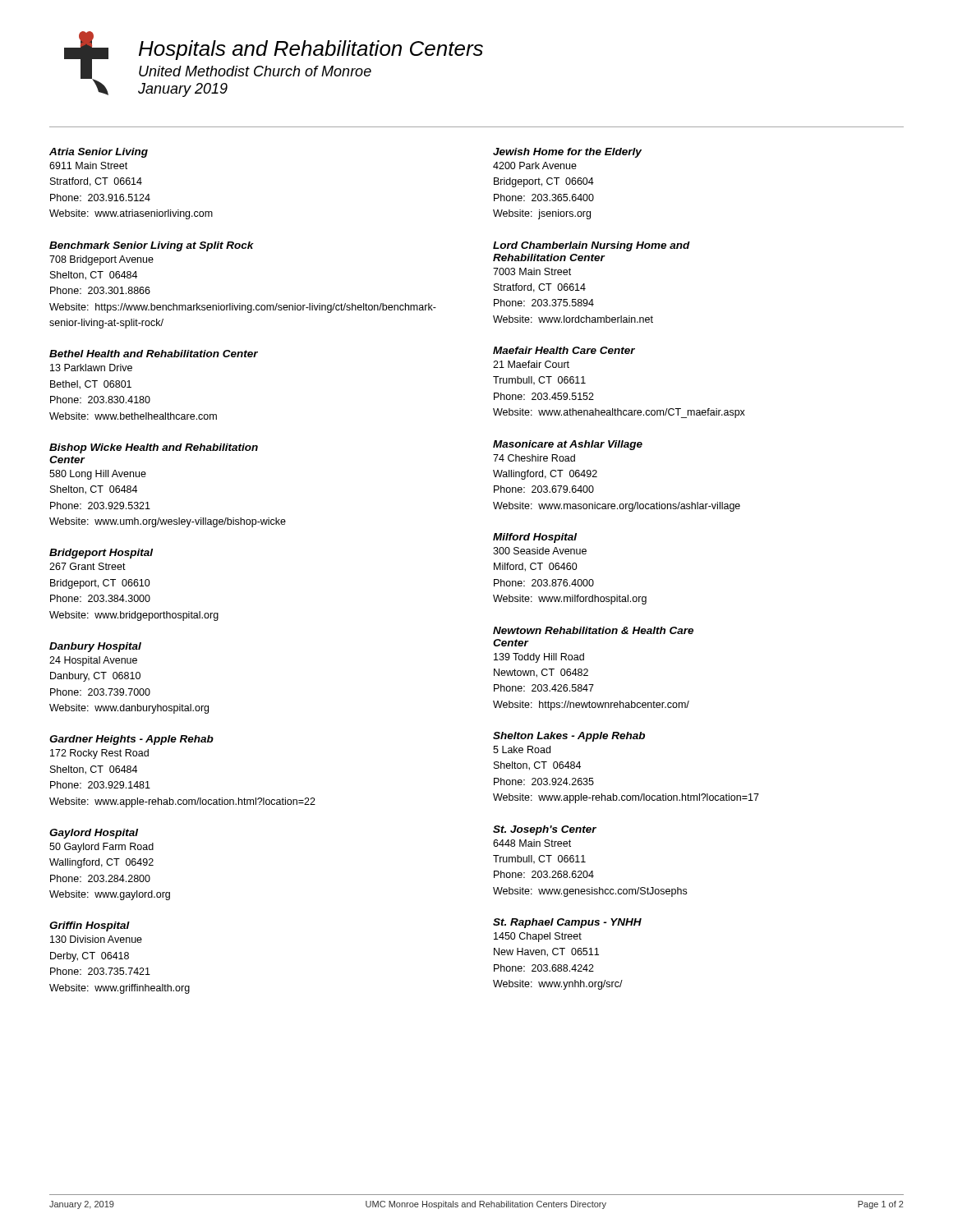This screenshot has height=1232, width=953.
Task: Find the section header with the text "Bishop Wicke Health and RehabilitationCenter 580"
Action: pyautogui.click(x=154, y=448)
